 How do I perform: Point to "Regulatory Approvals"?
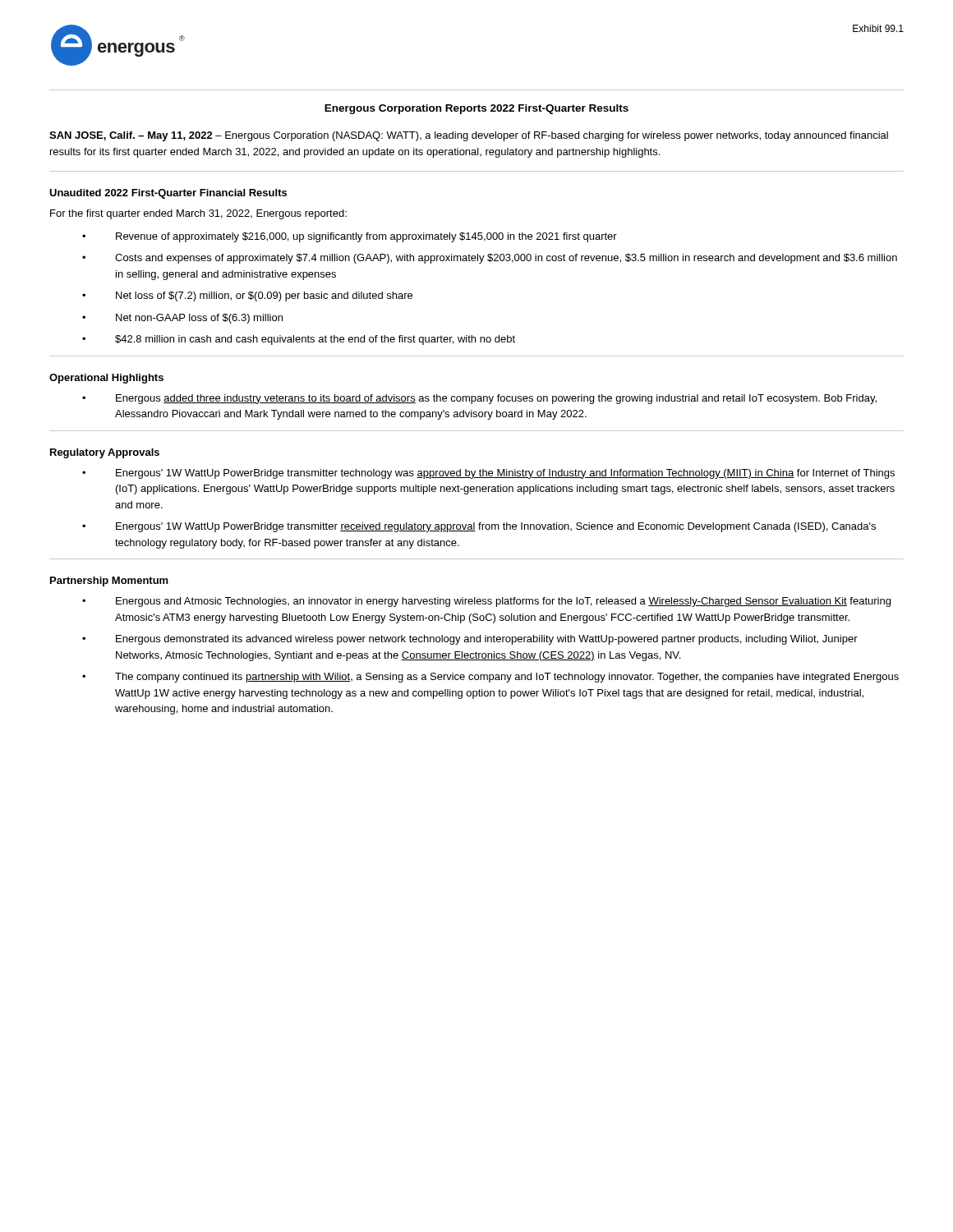coord(105,452)
